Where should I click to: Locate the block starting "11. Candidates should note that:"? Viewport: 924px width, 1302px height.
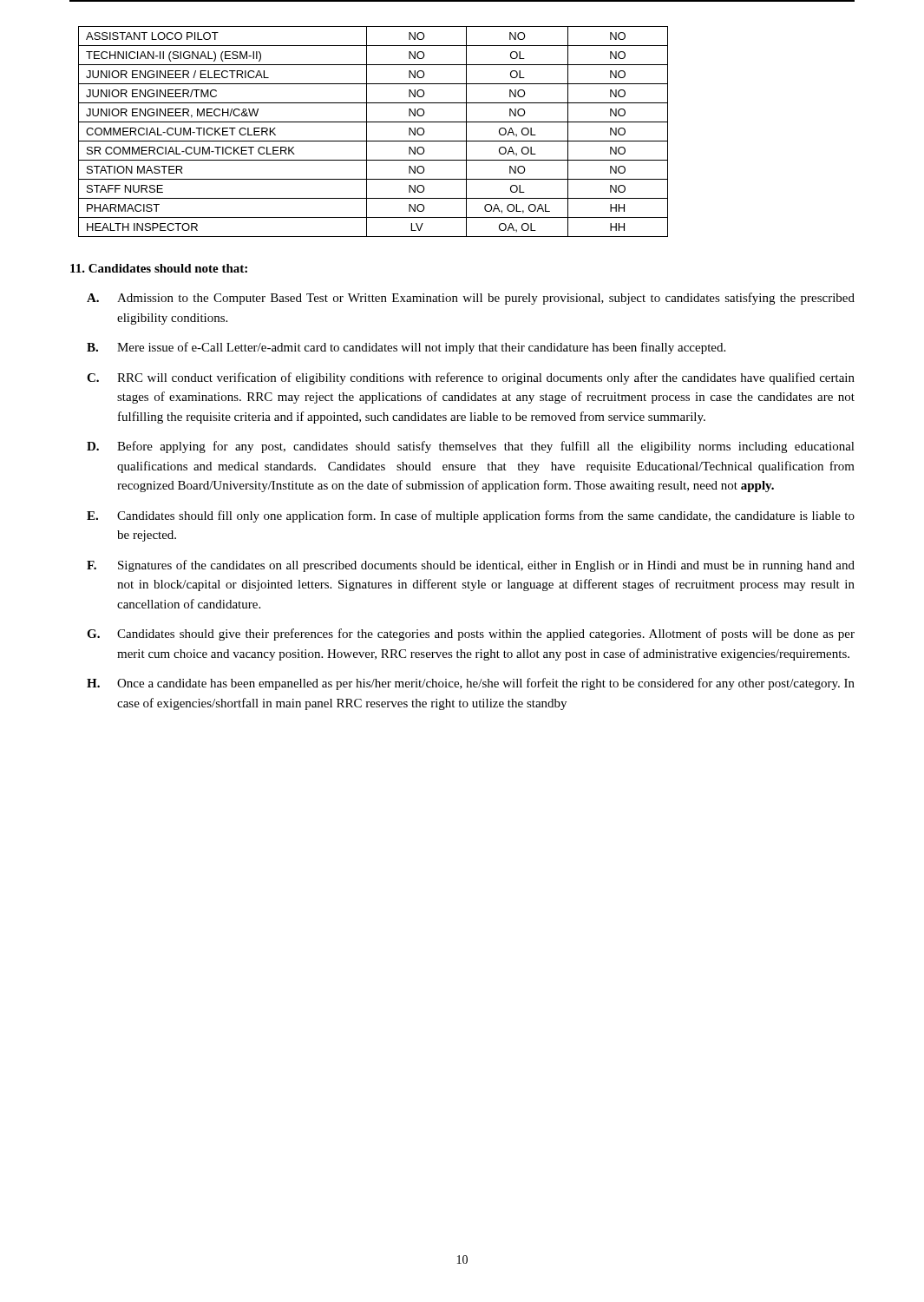159,268
